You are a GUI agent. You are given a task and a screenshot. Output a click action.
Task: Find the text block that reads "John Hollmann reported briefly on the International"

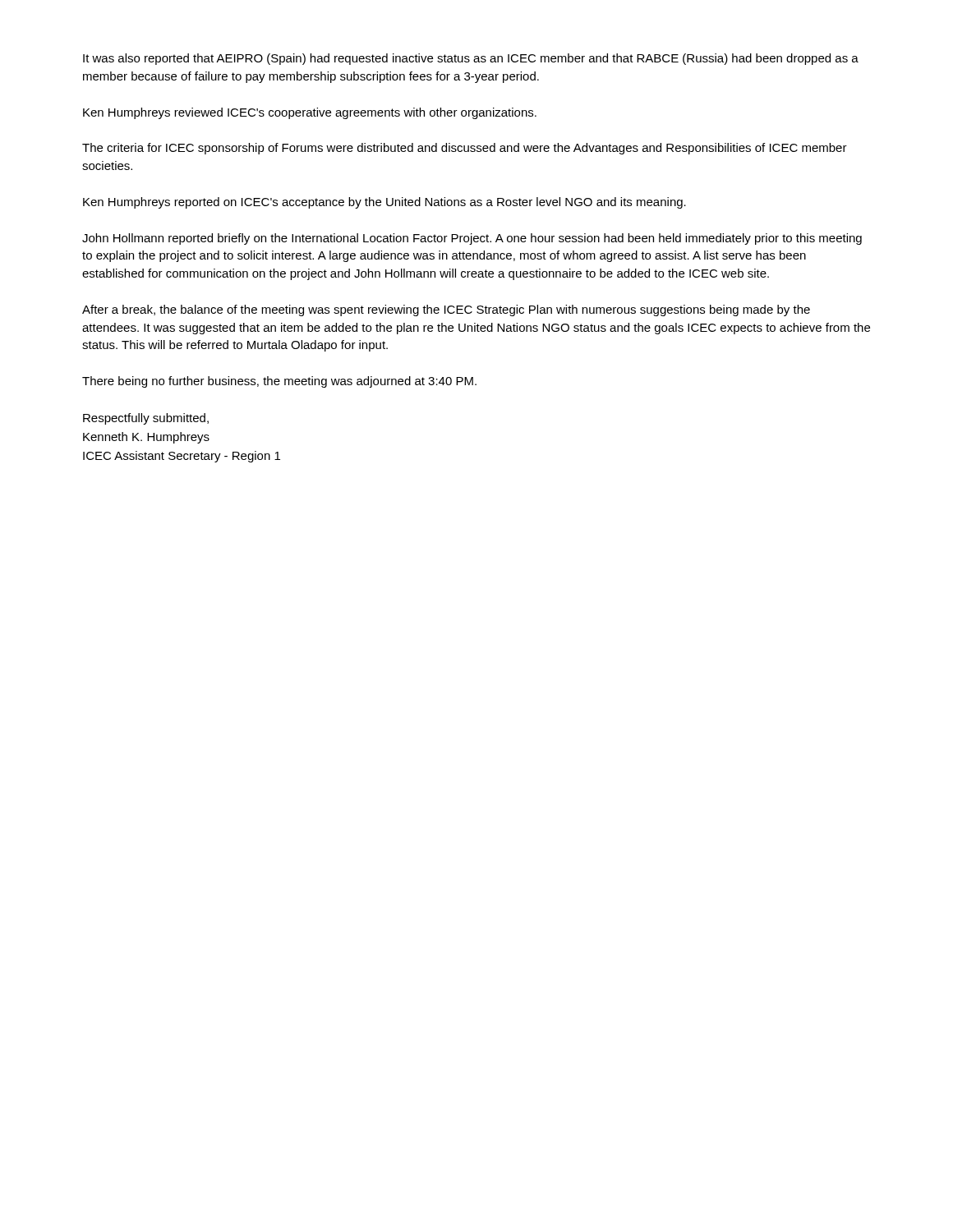[x=472, y=255]
